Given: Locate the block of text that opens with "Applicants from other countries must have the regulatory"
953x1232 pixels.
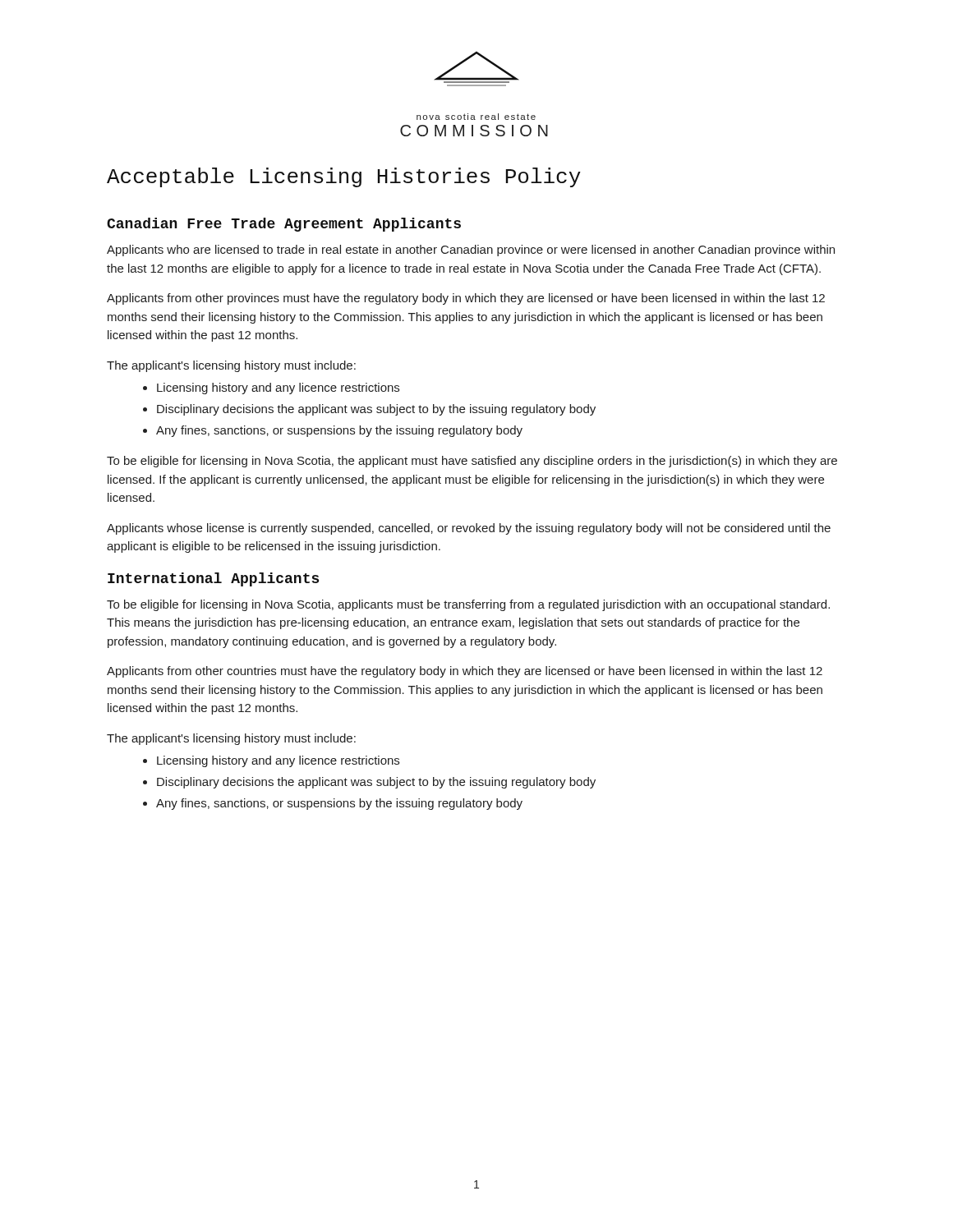Looking at the screenshot, I should 465,689.
